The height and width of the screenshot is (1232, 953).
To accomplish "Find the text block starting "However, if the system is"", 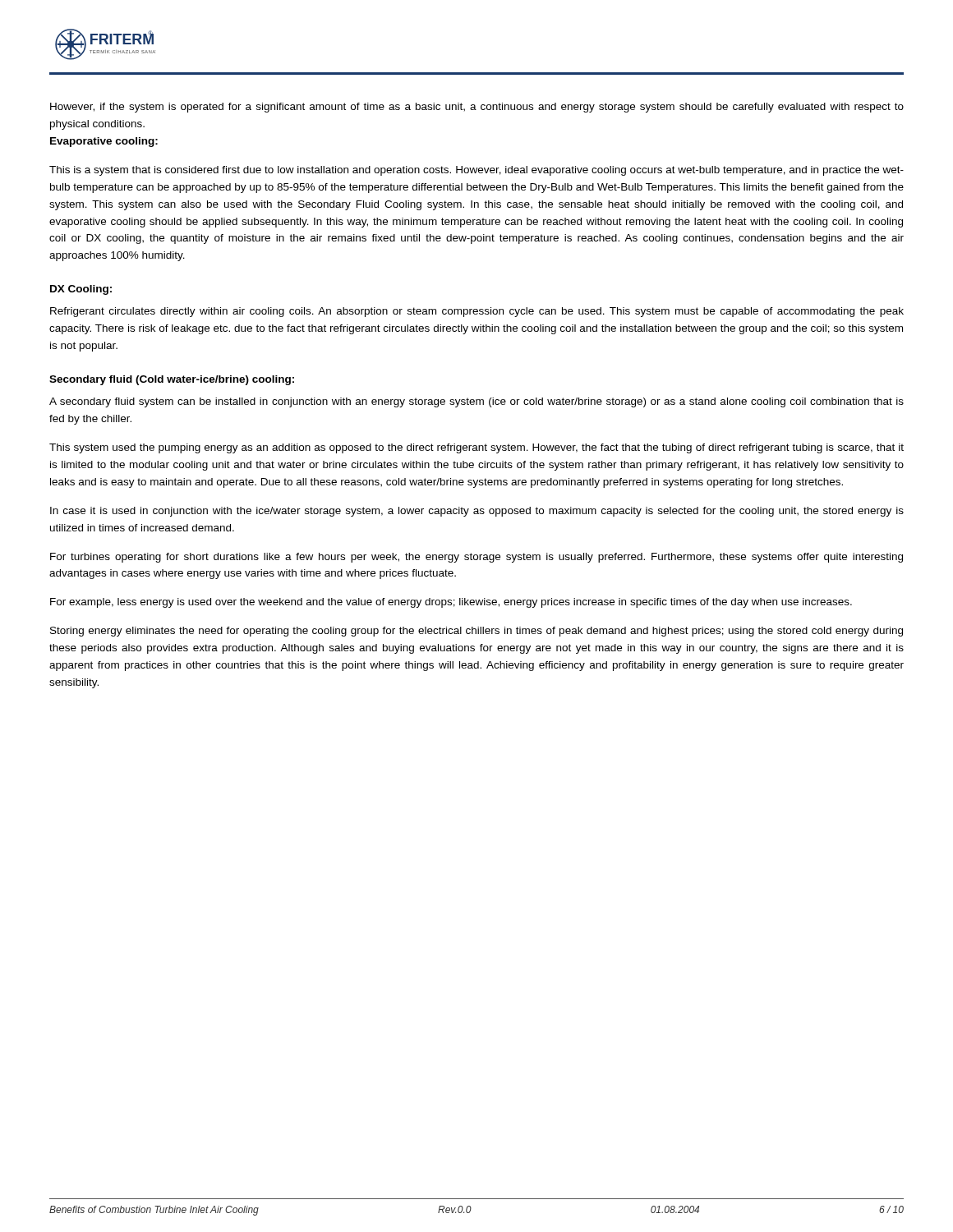I will point(477,108).
